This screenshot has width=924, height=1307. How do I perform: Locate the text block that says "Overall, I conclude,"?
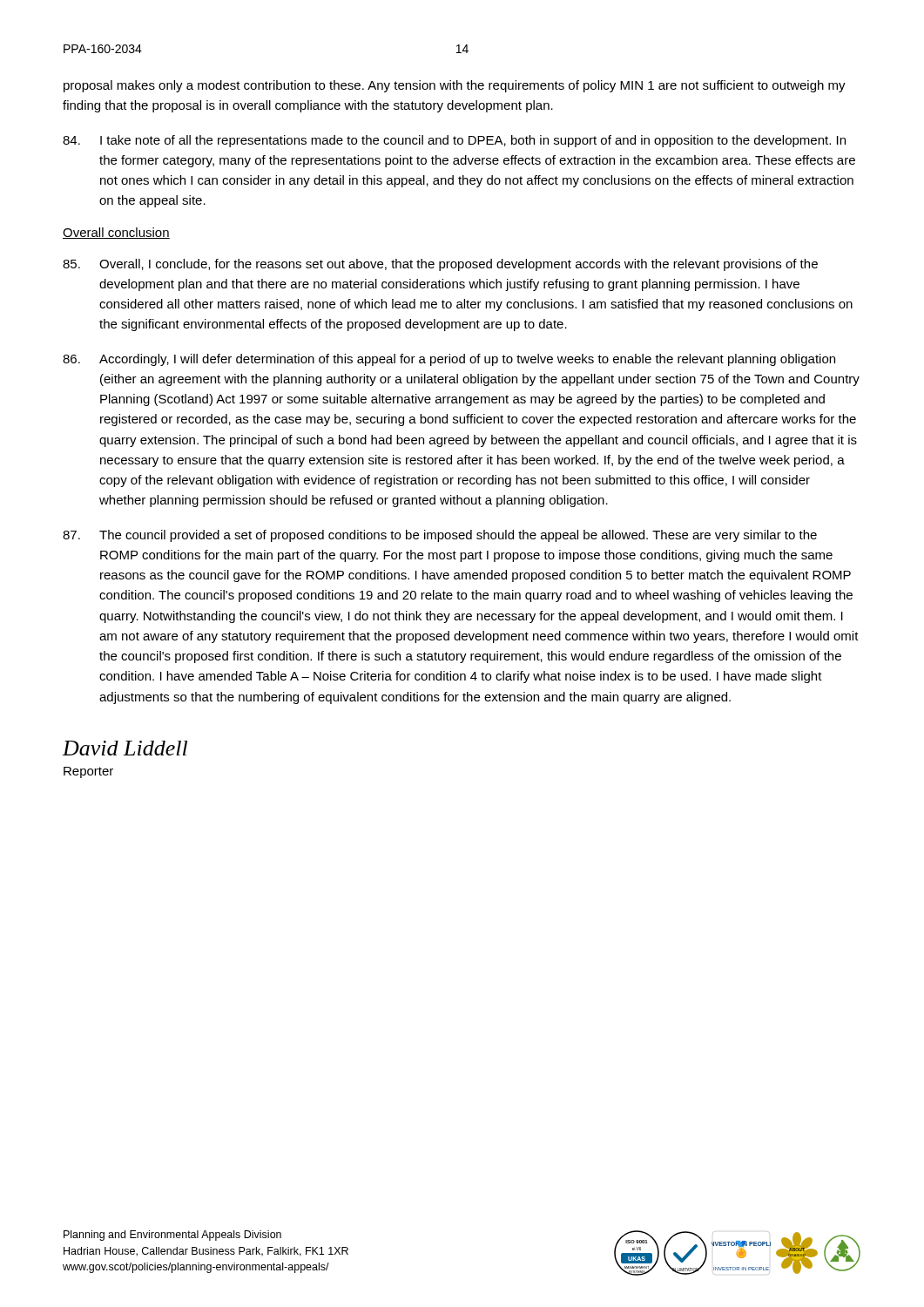click(461, 294)
